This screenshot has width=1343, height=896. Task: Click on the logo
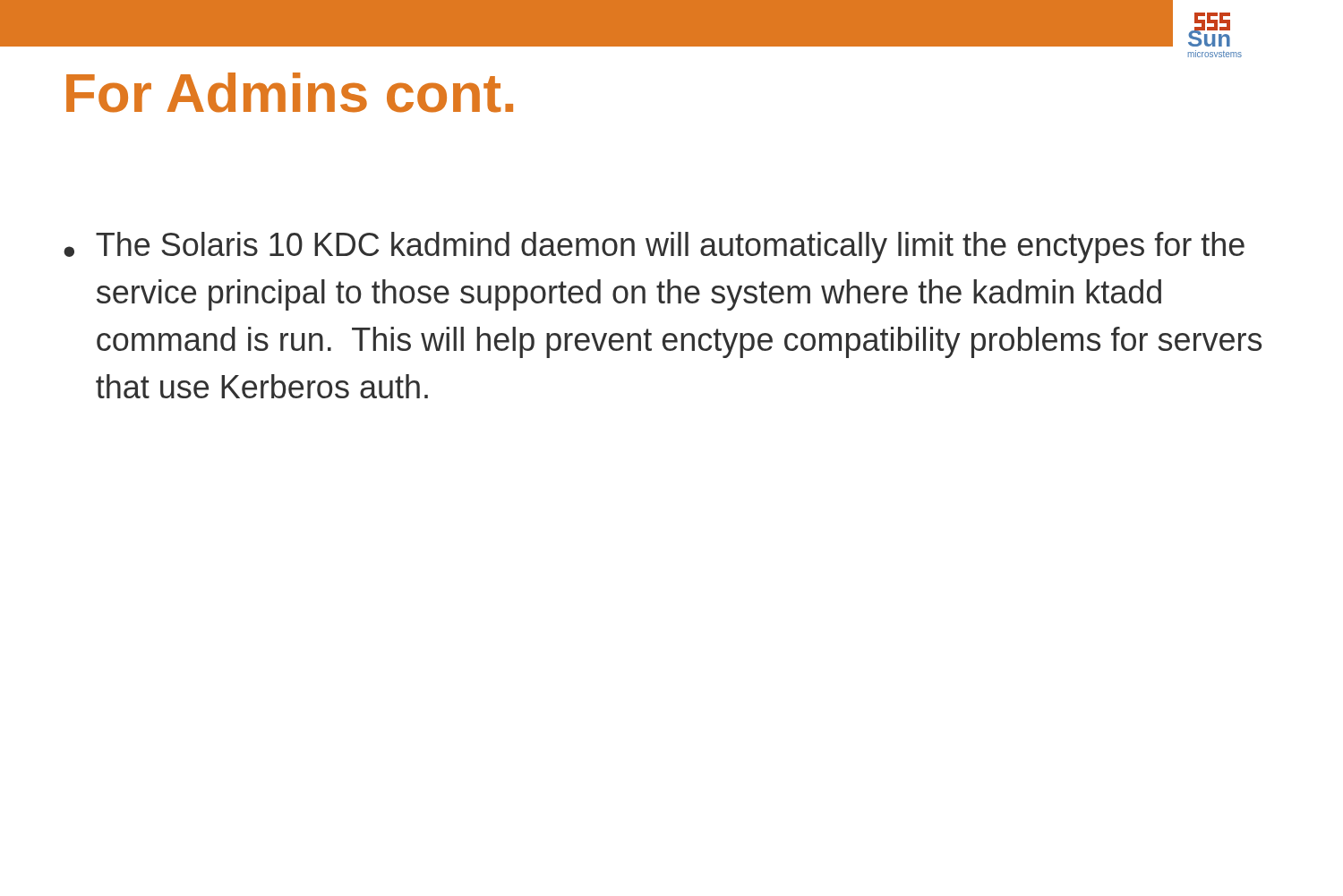pyautogui.click(x=1256, y=30)
